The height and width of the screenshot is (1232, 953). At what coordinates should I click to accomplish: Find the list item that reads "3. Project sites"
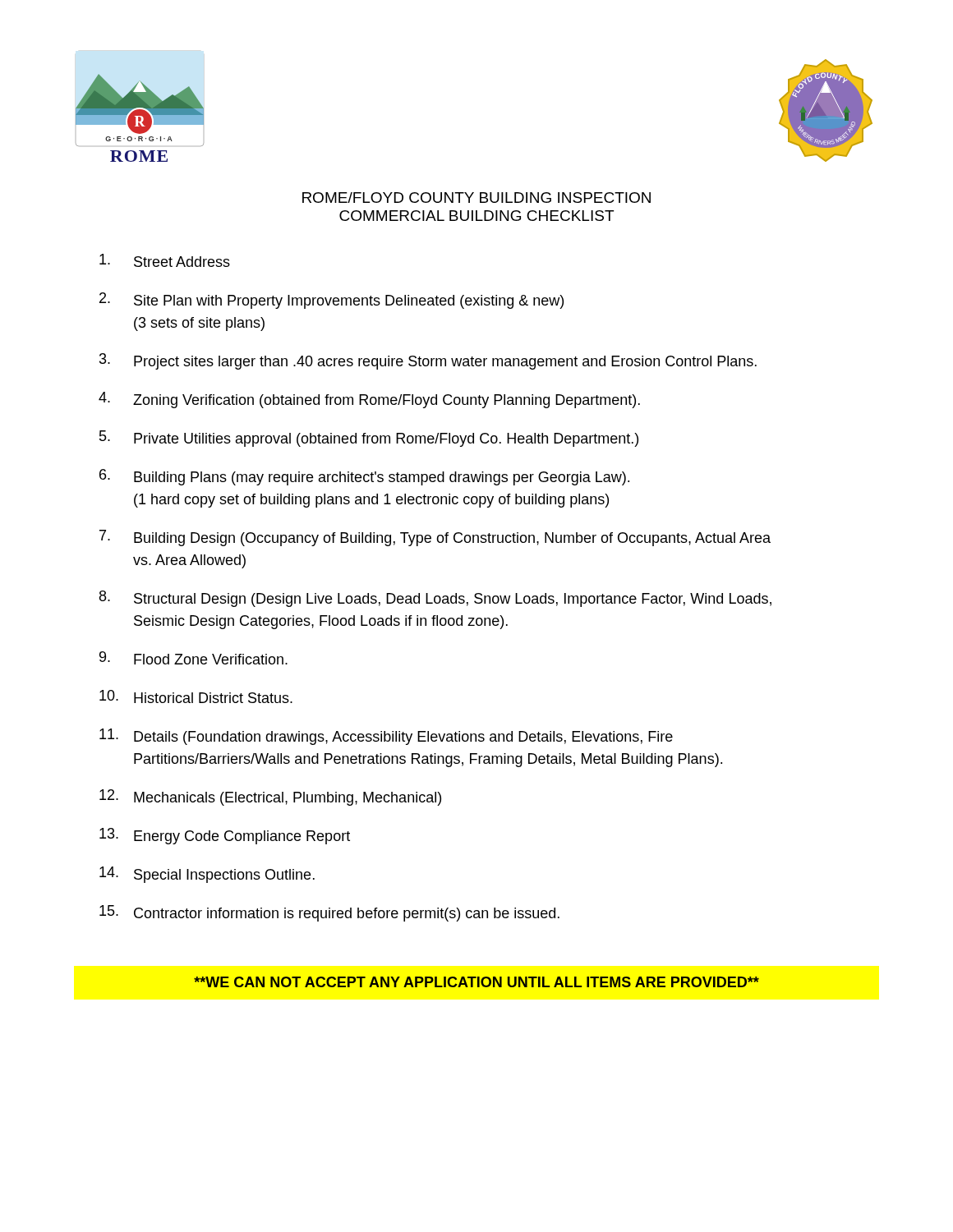428,362
